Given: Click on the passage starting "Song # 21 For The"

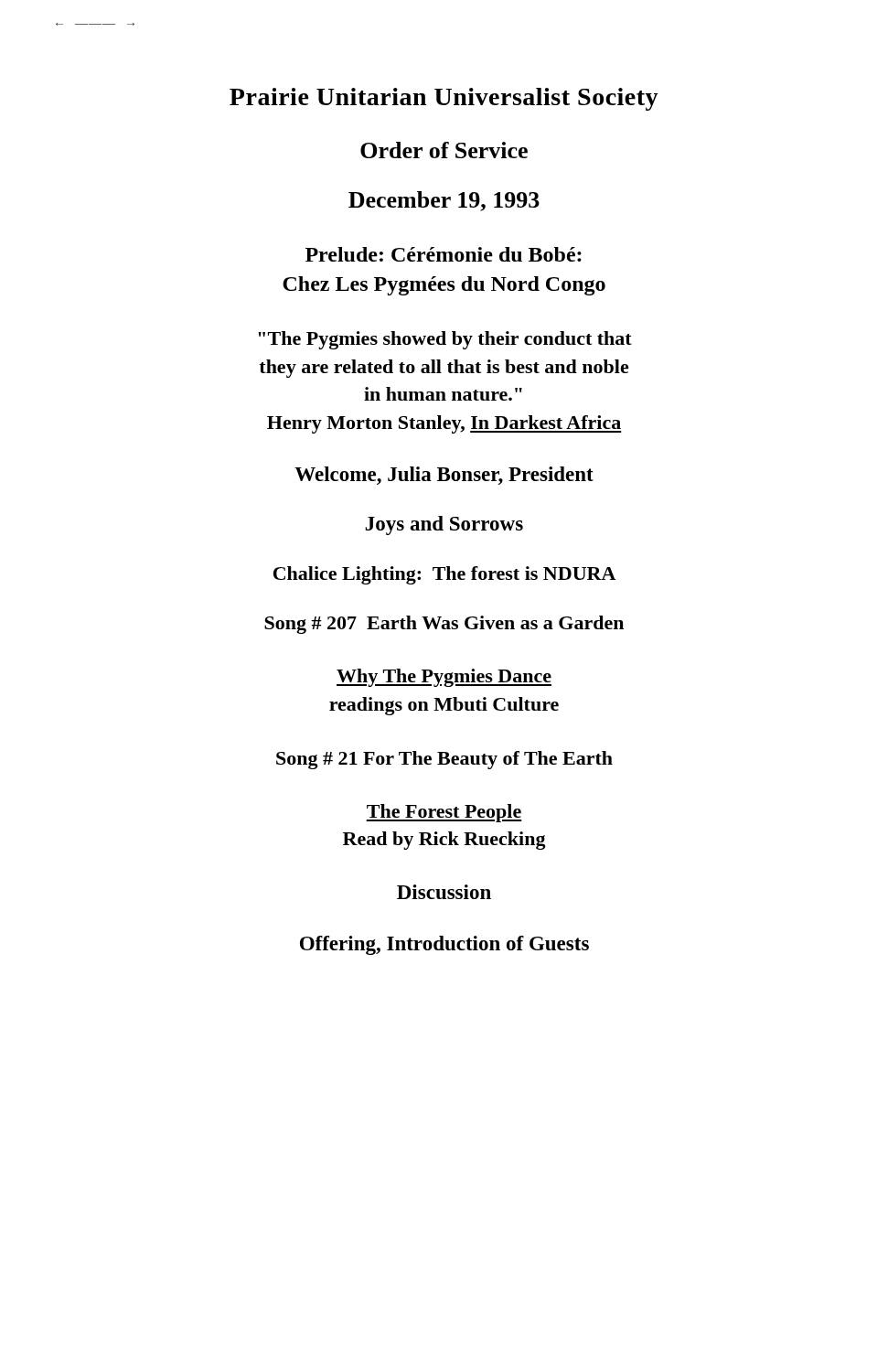Looking at the screenshot, I should click(x=444, y=757).
